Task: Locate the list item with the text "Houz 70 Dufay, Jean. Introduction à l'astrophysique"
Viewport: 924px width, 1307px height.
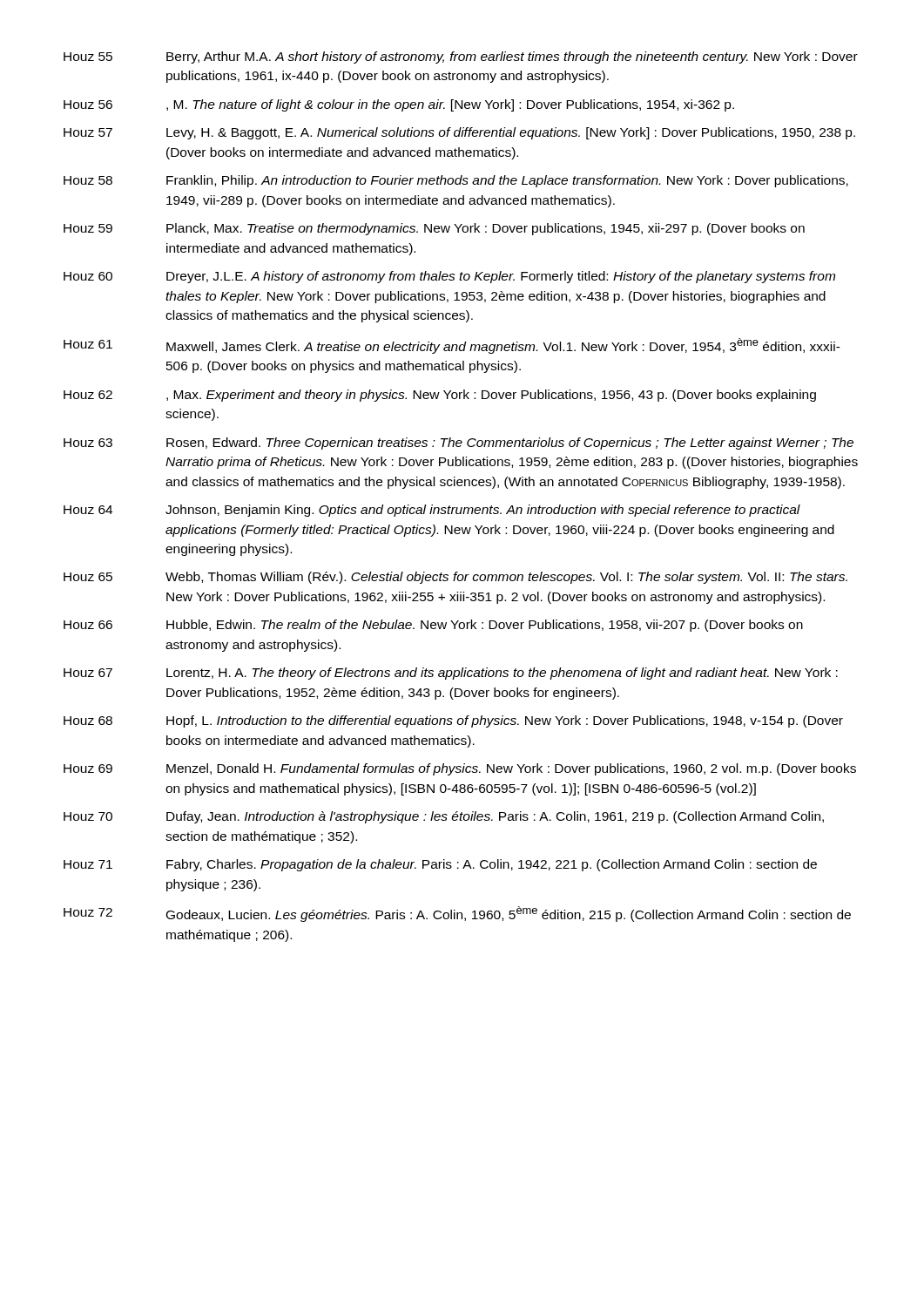Action: 462,827
